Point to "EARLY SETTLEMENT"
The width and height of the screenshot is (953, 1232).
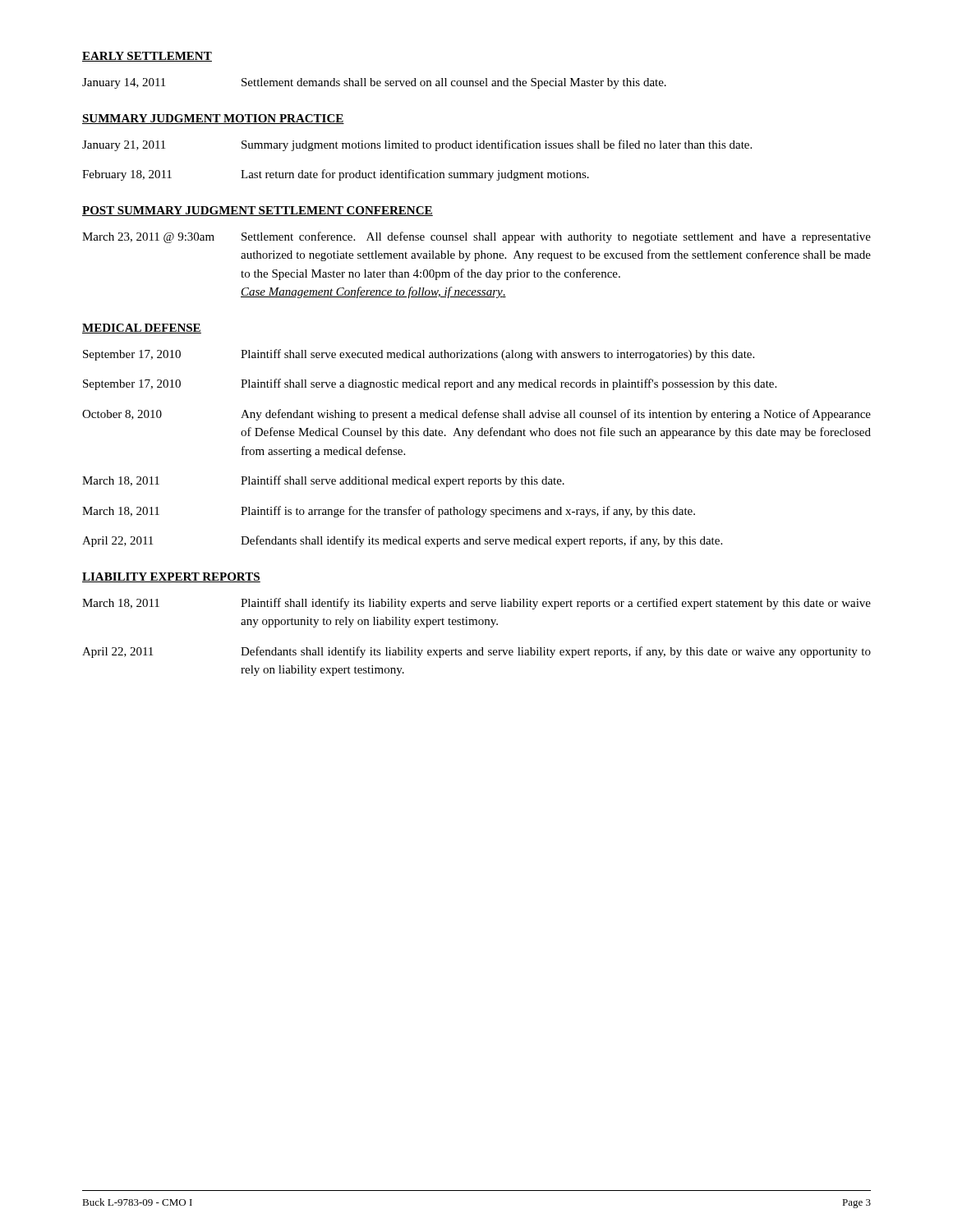pyautogui.click(x=147, y=56)
